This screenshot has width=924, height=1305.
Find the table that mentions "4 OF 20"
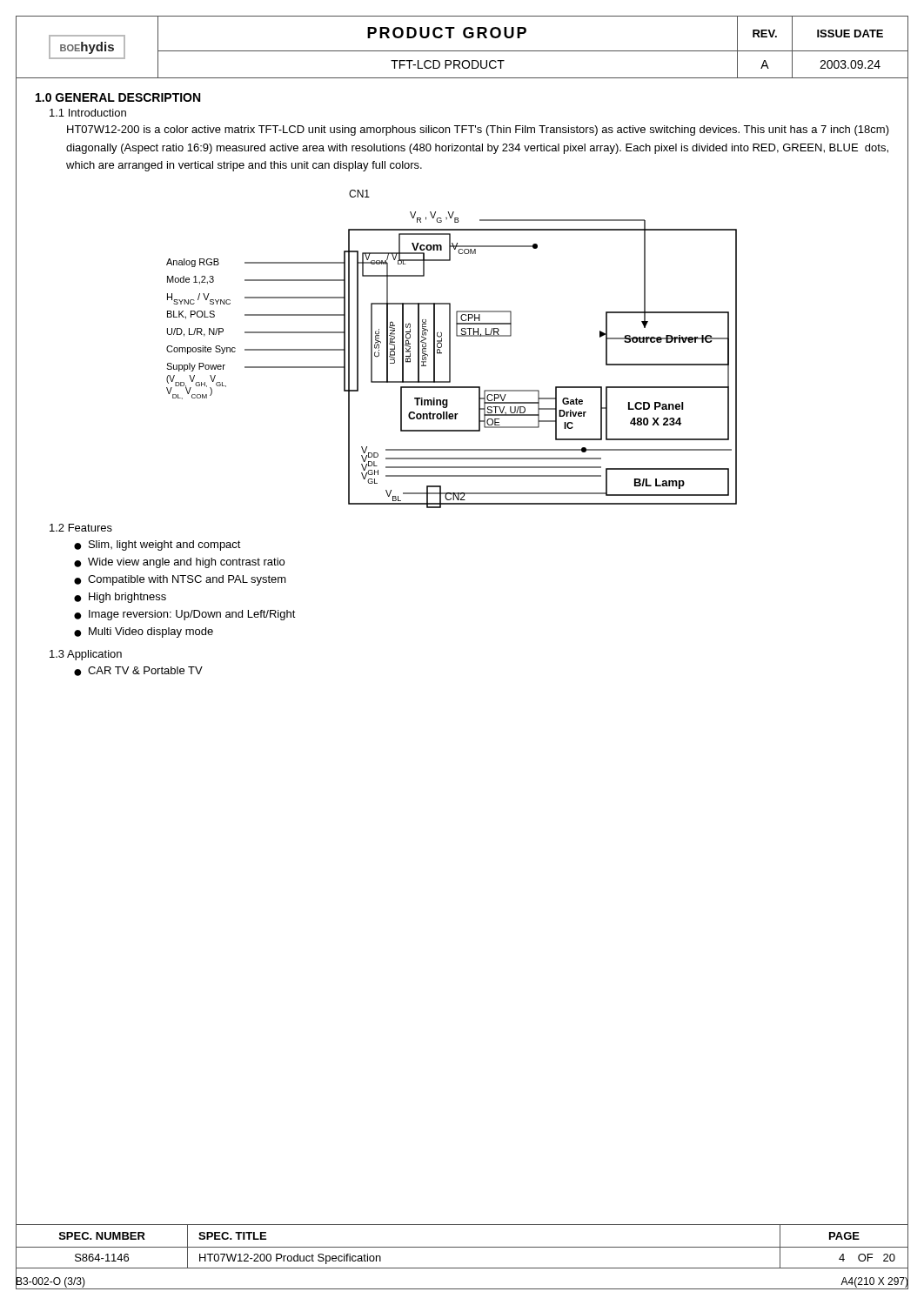462,1246
